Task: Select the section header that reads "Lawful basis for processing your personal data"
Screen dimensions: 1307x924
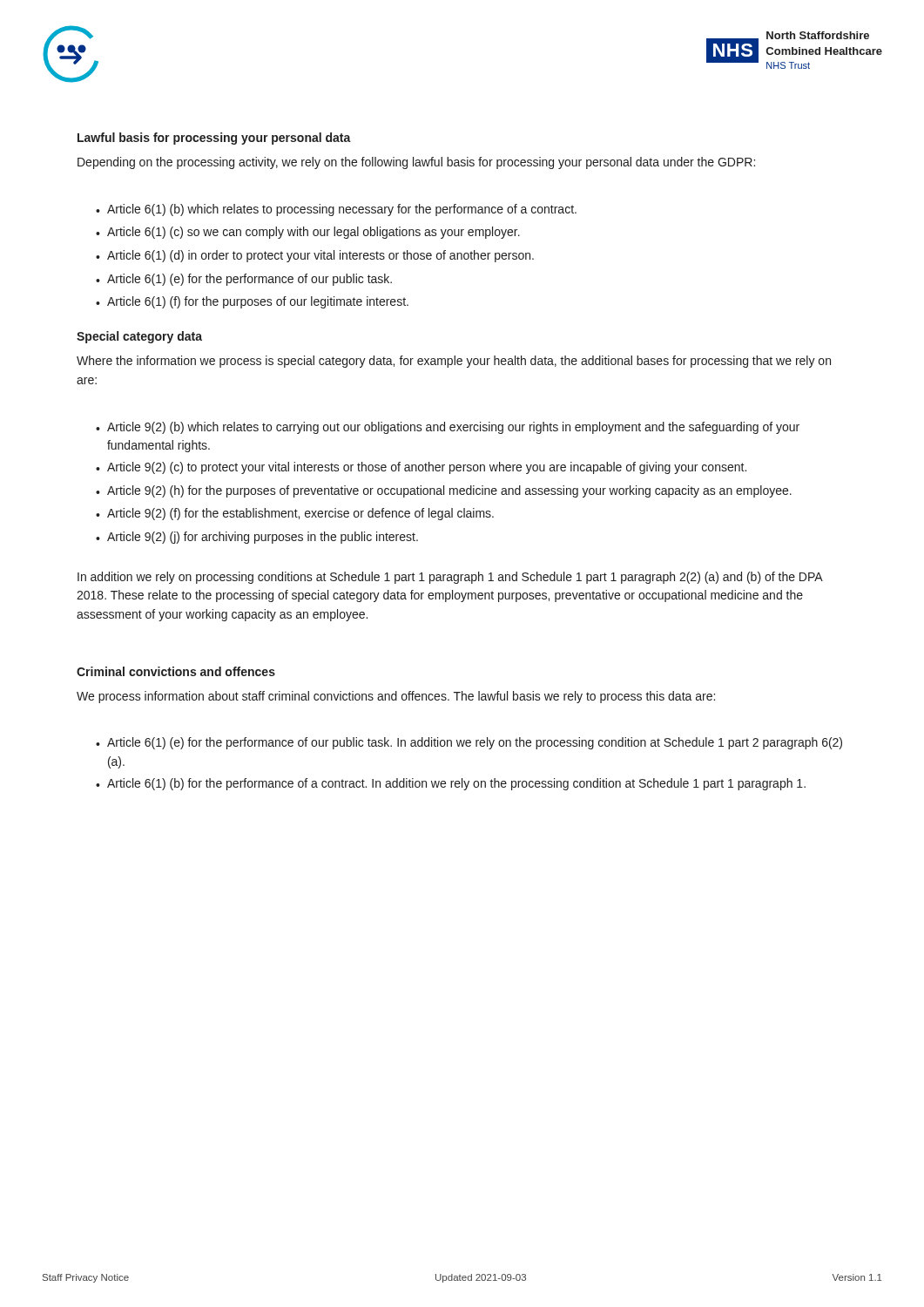Action: point(213,138)
